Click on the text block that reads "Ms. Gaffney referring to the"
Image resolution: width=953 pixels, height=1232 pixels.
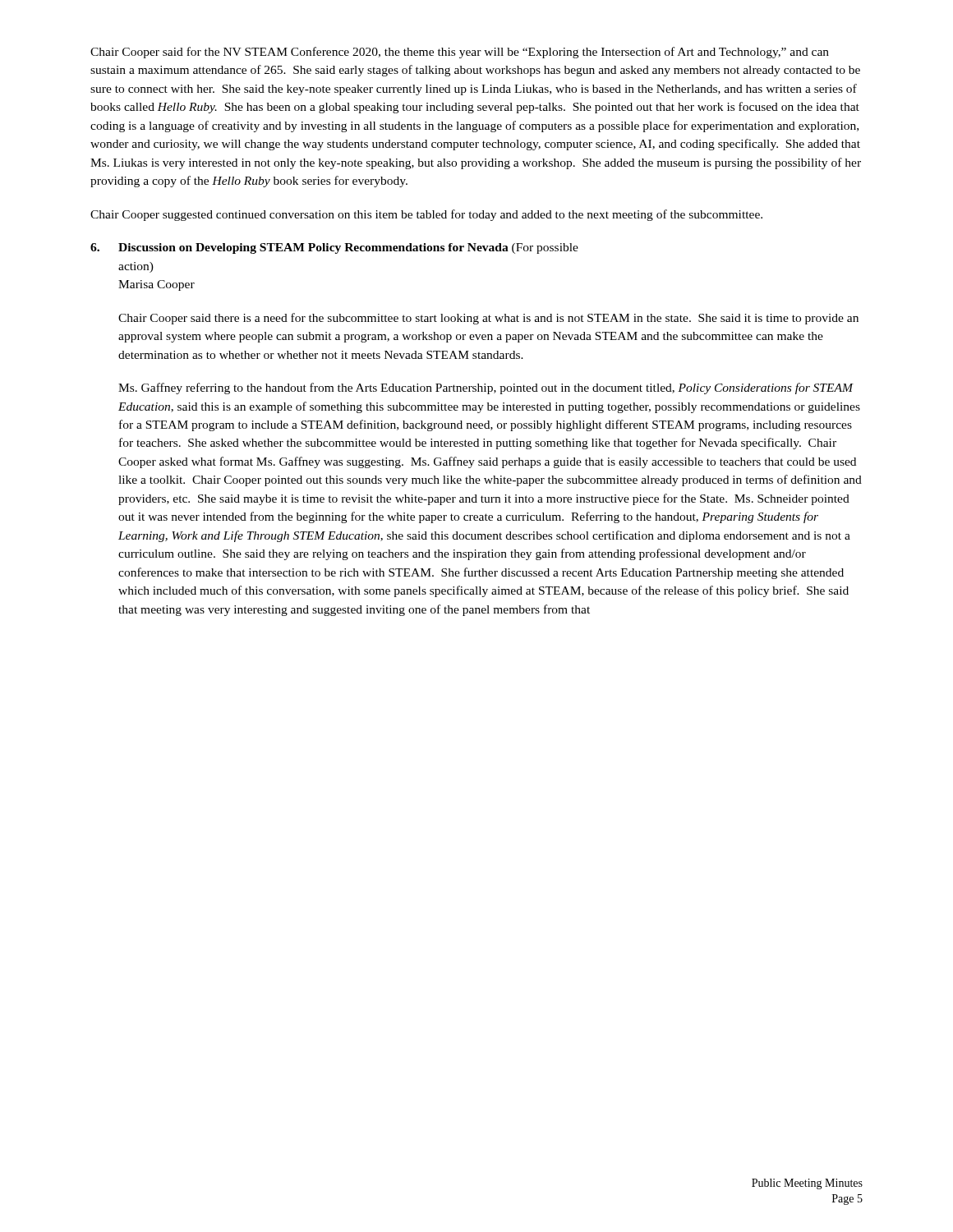pos(490,498)
